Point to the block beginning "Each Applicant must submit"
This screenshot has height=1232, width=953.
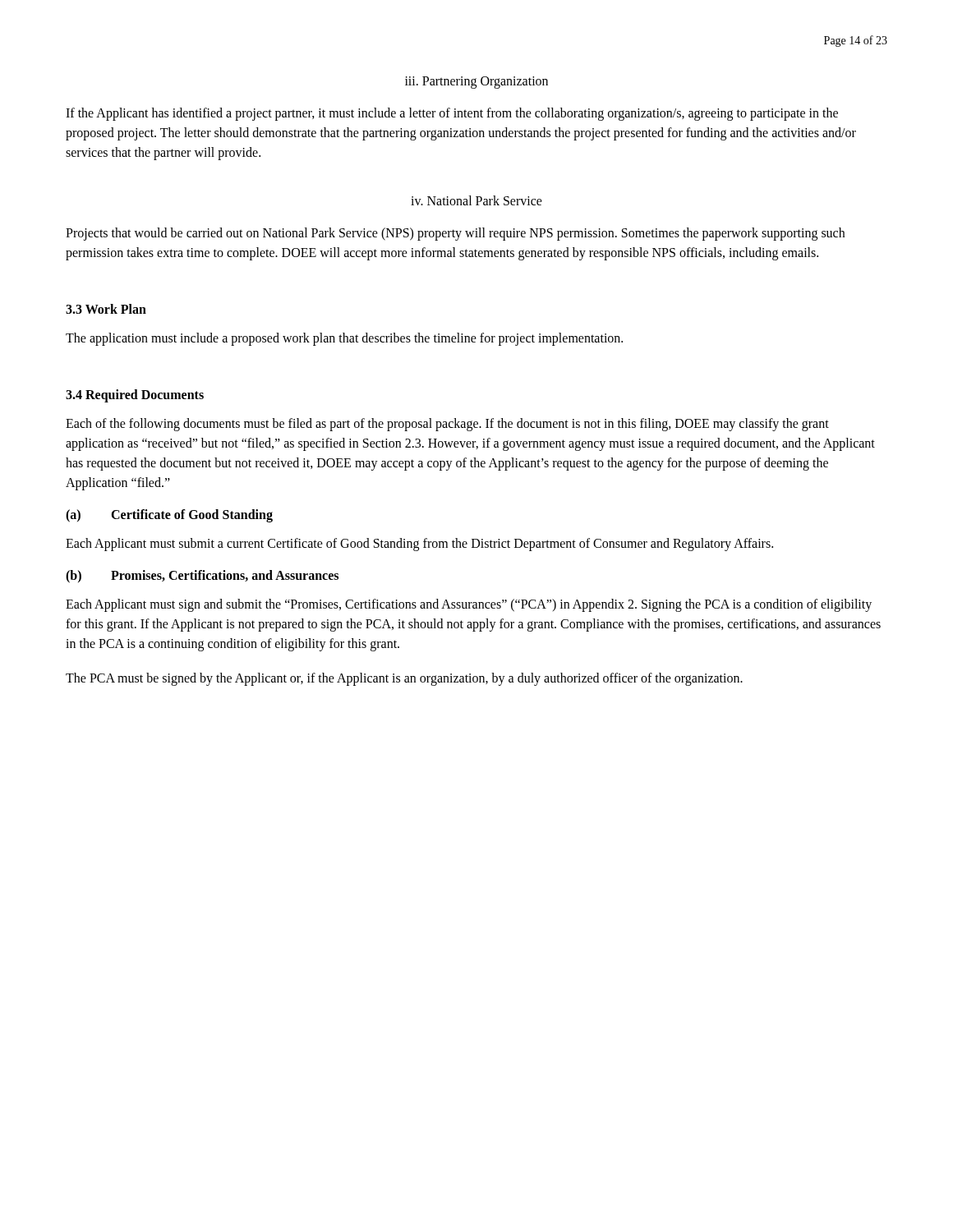point(420,543)
